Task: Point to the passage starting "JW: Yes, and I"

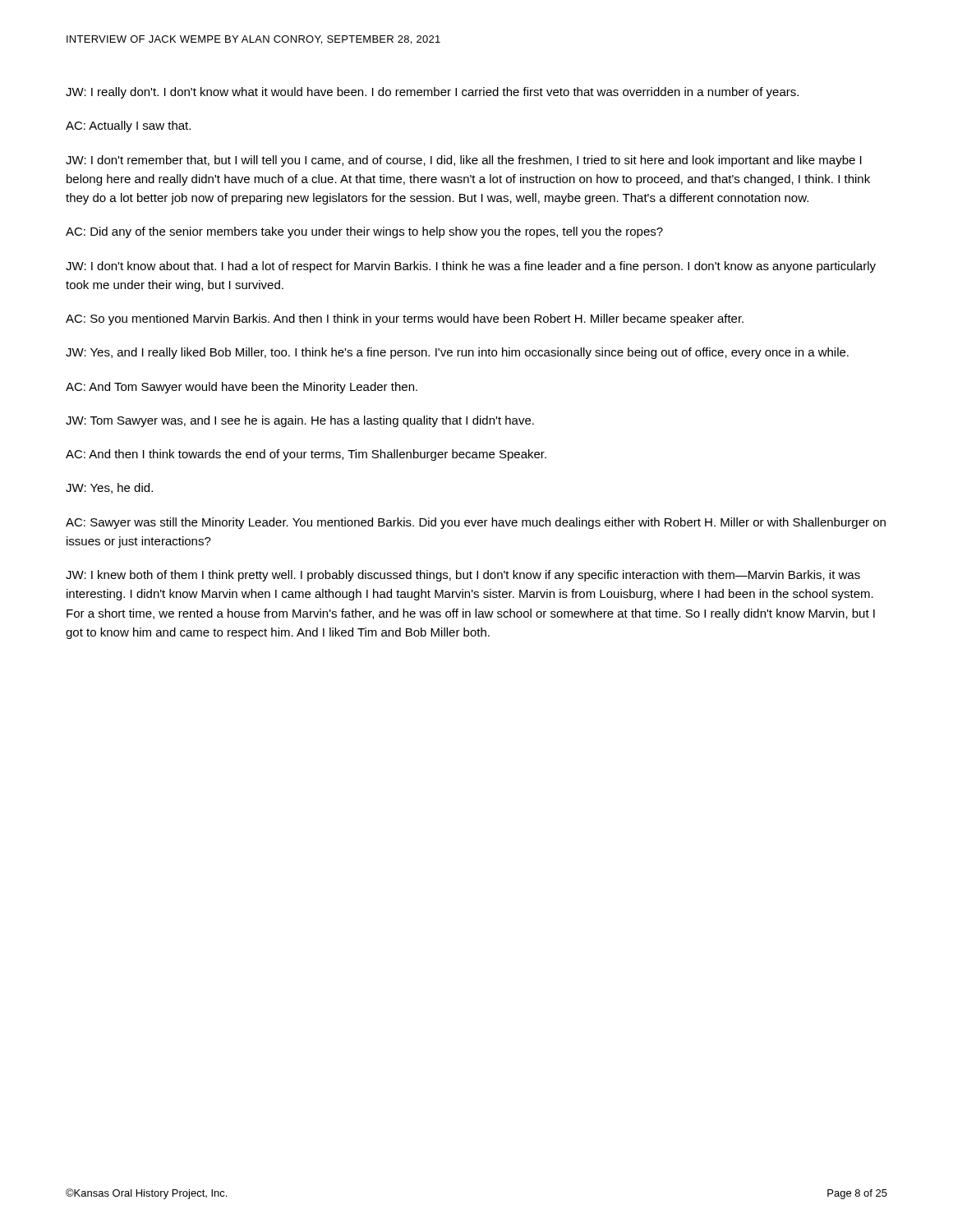Action: 458,352
